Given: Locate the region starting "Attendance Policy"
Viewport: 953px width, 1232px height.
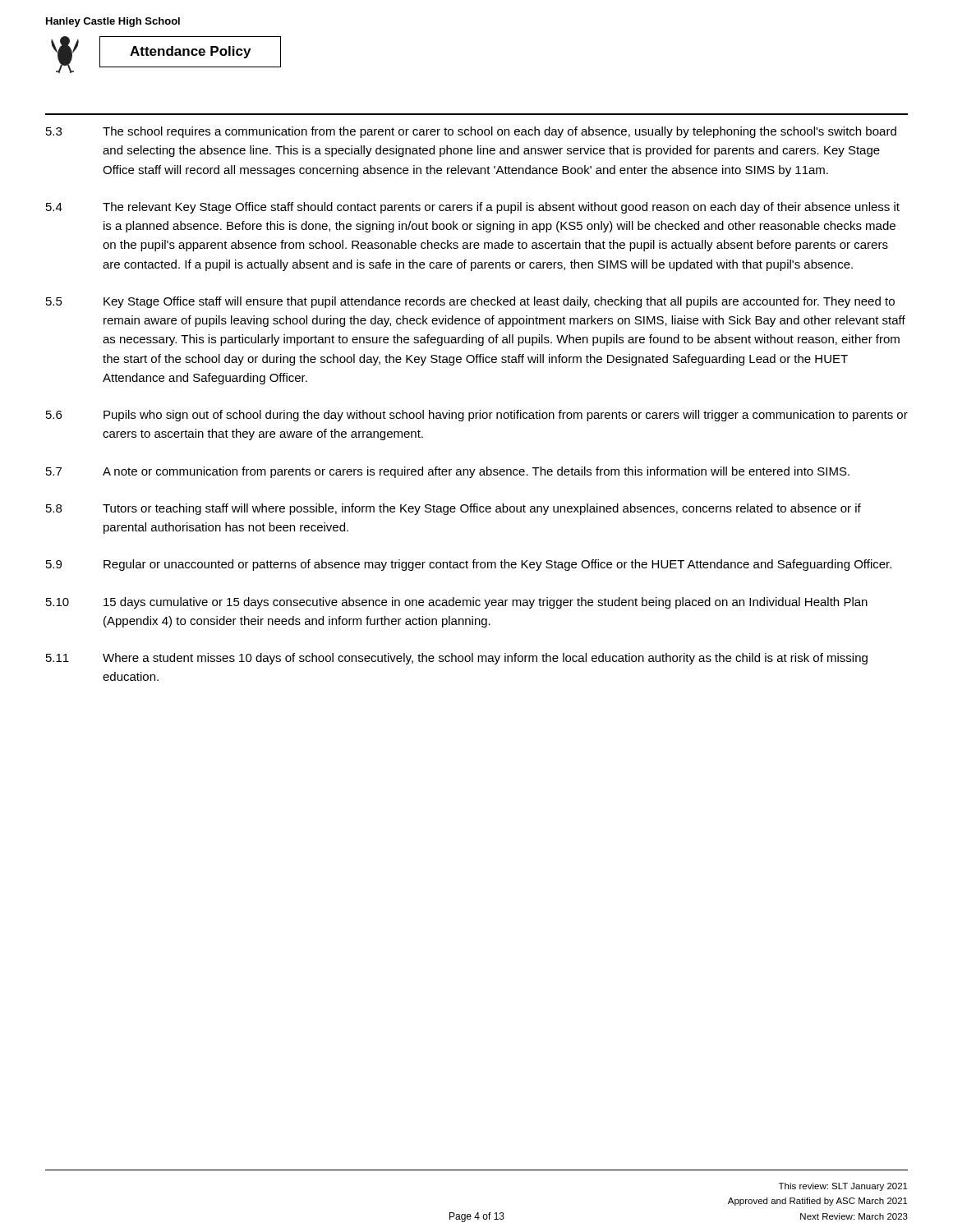Looking at the screenshot, I should point(190,51).
